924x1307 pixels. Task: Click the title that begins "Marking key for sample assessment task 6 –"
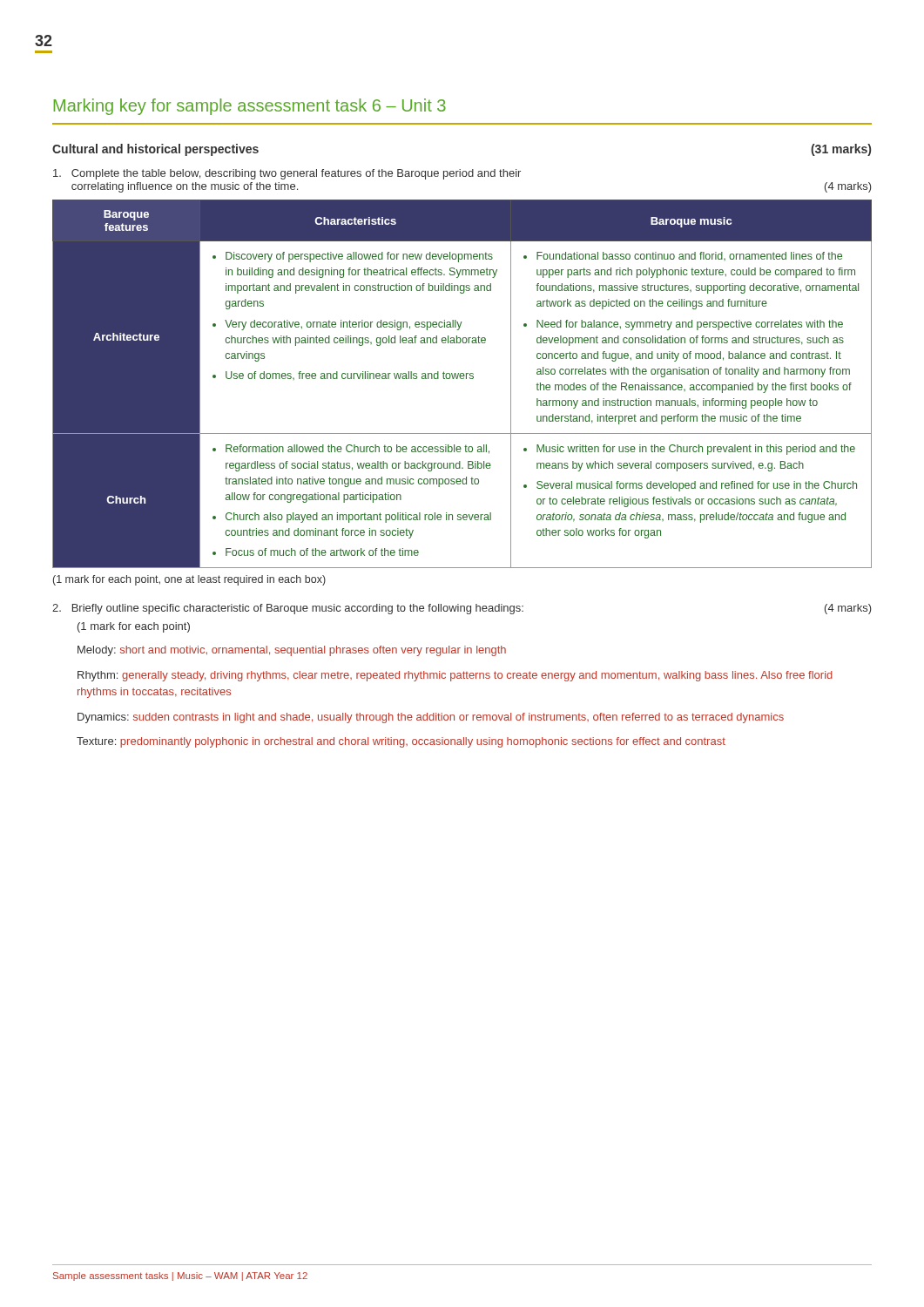click(249, 105)
